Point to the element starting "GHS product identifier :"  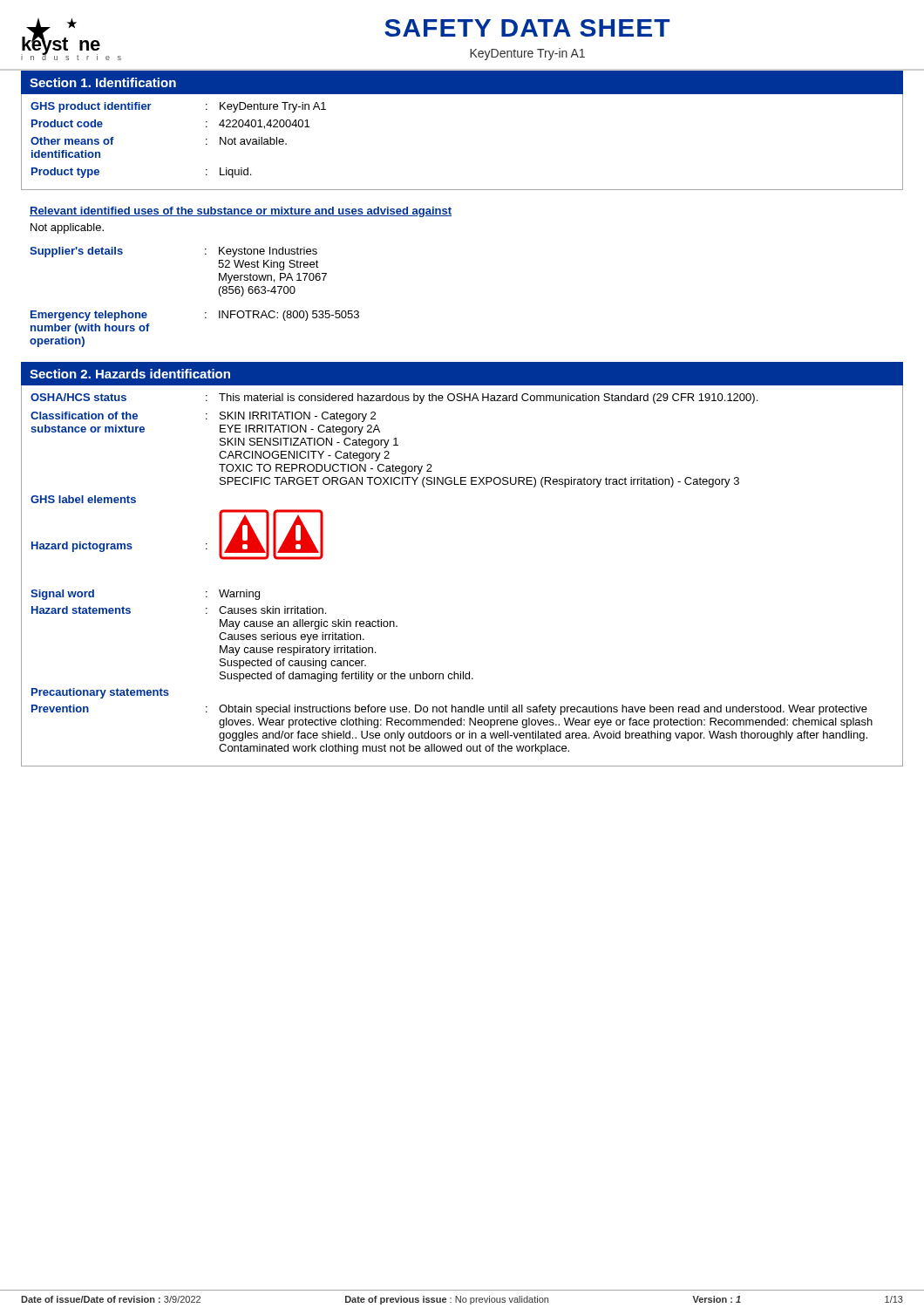[92, 107]
